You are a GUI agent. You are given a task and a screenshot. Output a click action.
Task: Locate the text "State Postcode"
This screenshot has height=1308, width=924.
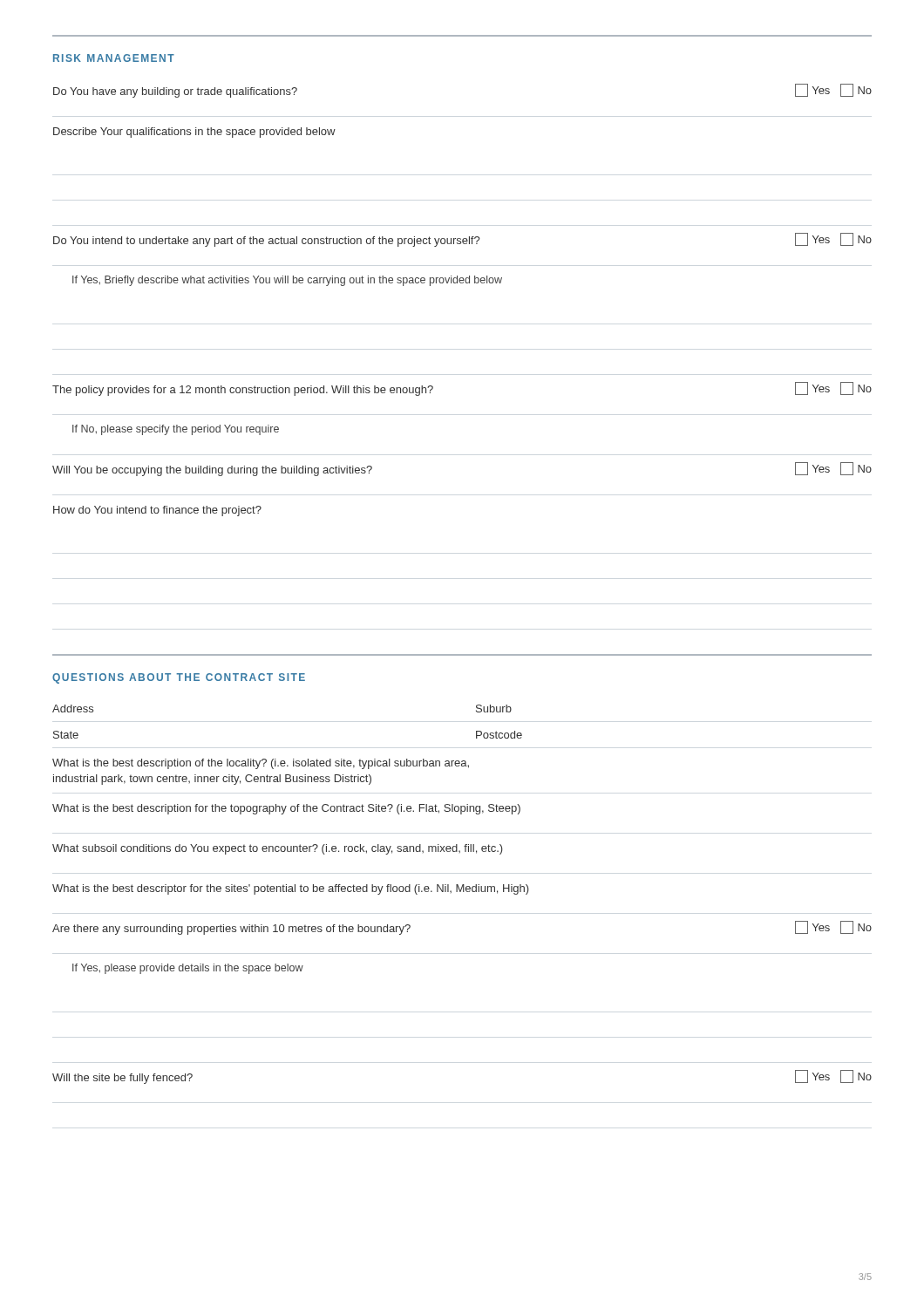coord(61,735)
